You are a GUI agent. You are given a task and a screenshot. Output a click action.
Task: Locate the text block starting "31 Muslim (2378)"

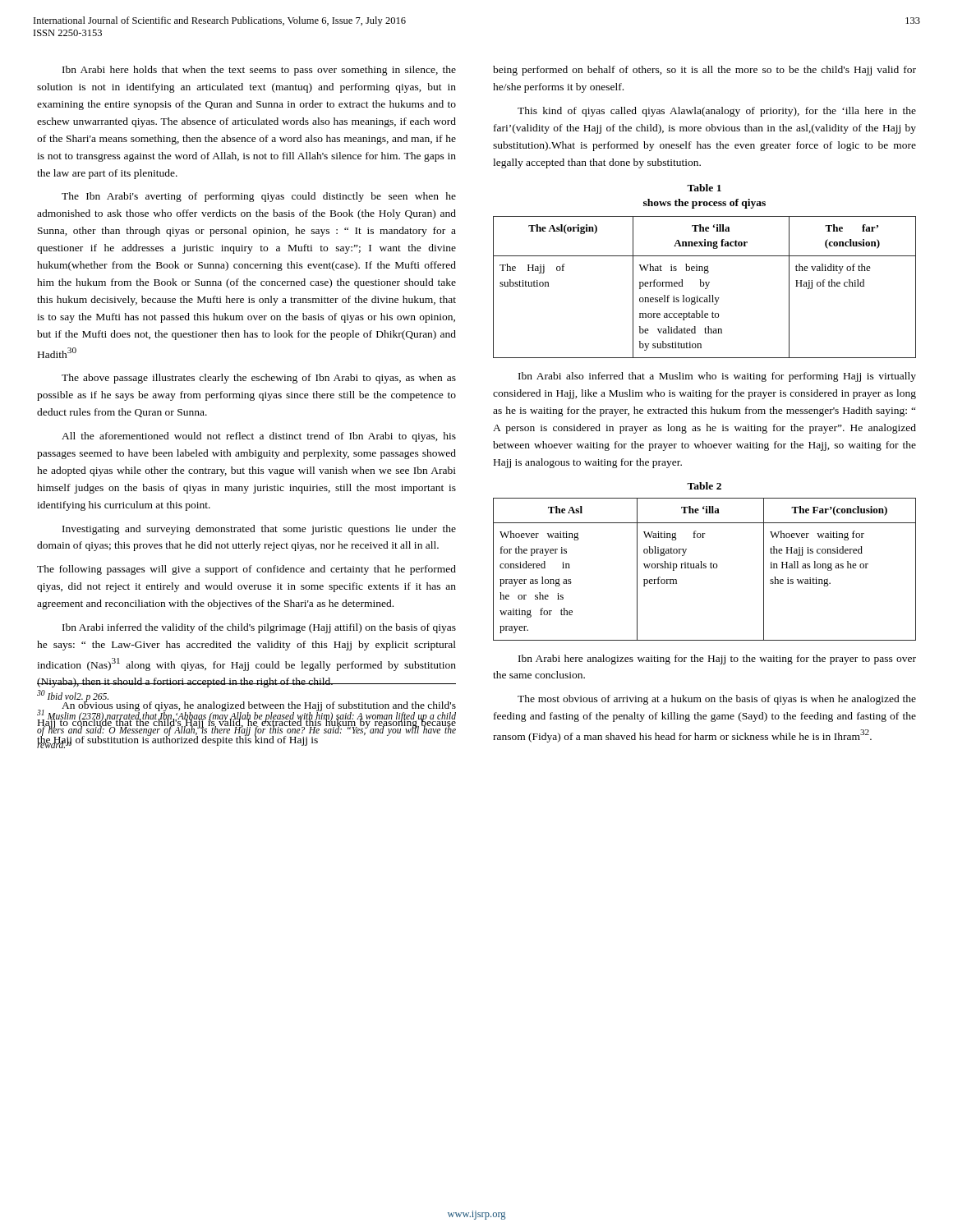246,730
